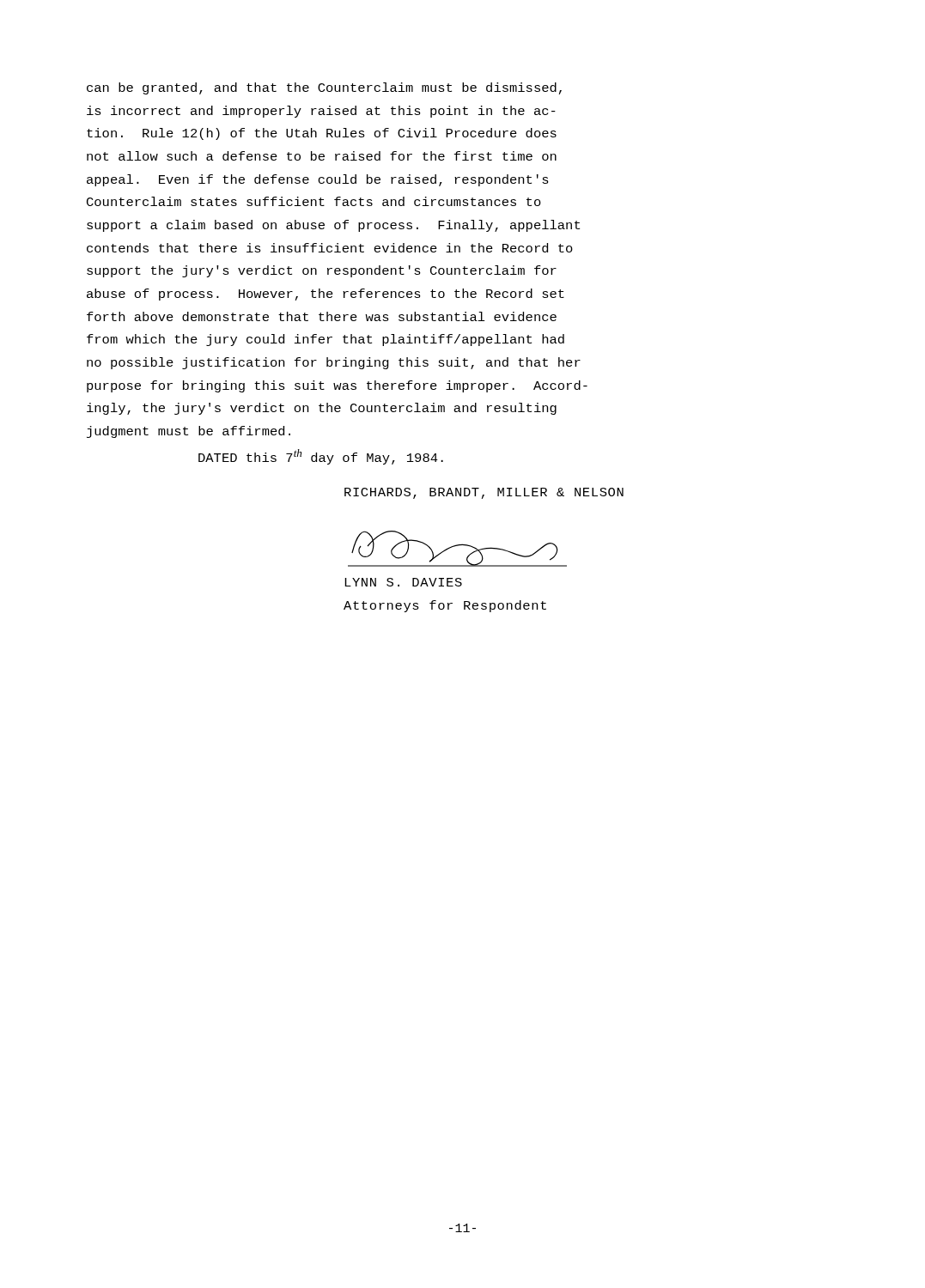Select the block starting "LYNN S. DAVIES Attorneys for"
Viewport: 925px width, 1288px height.
446,594
